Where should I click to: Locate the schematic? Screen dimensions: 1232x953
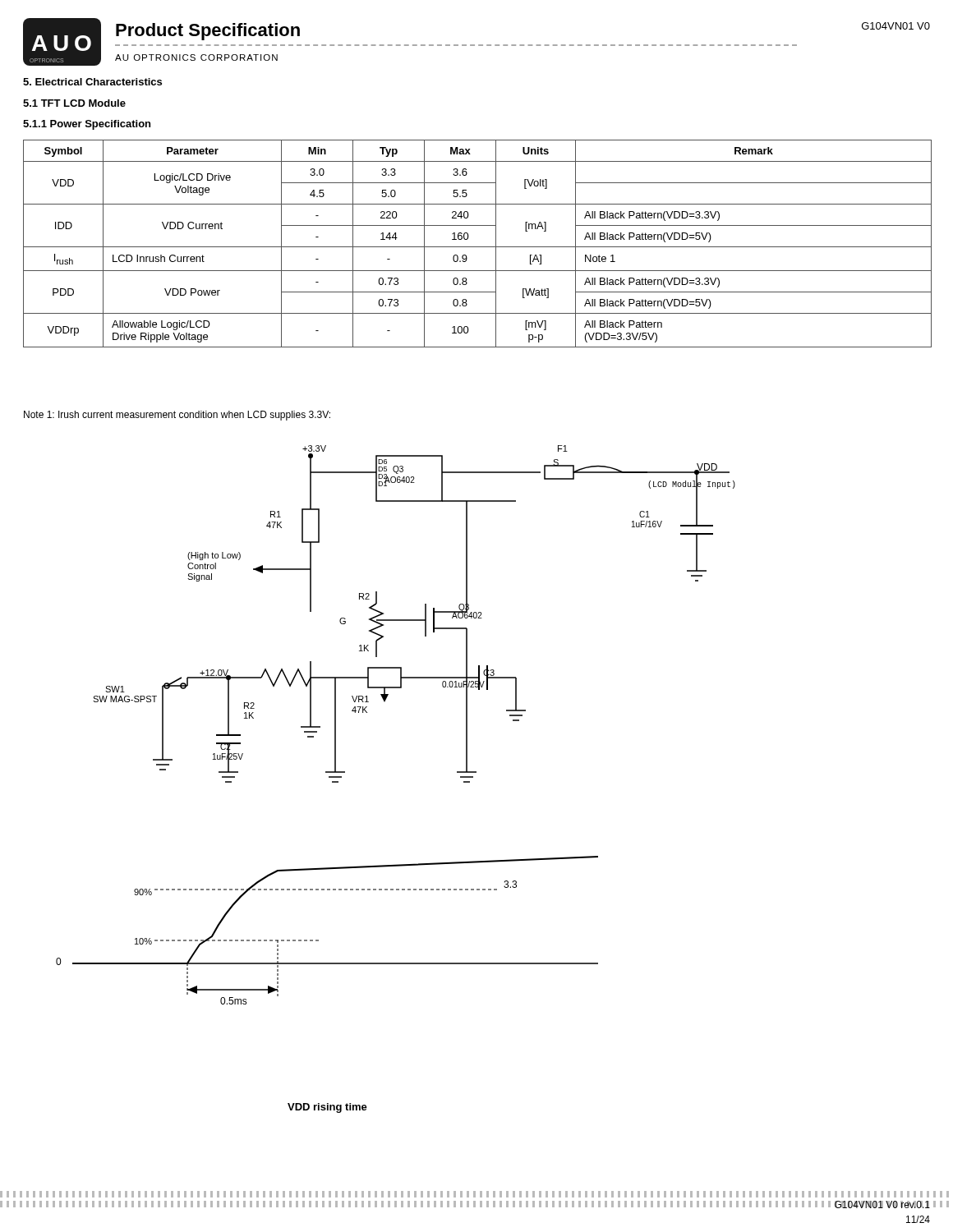click(x=475, y=760)
